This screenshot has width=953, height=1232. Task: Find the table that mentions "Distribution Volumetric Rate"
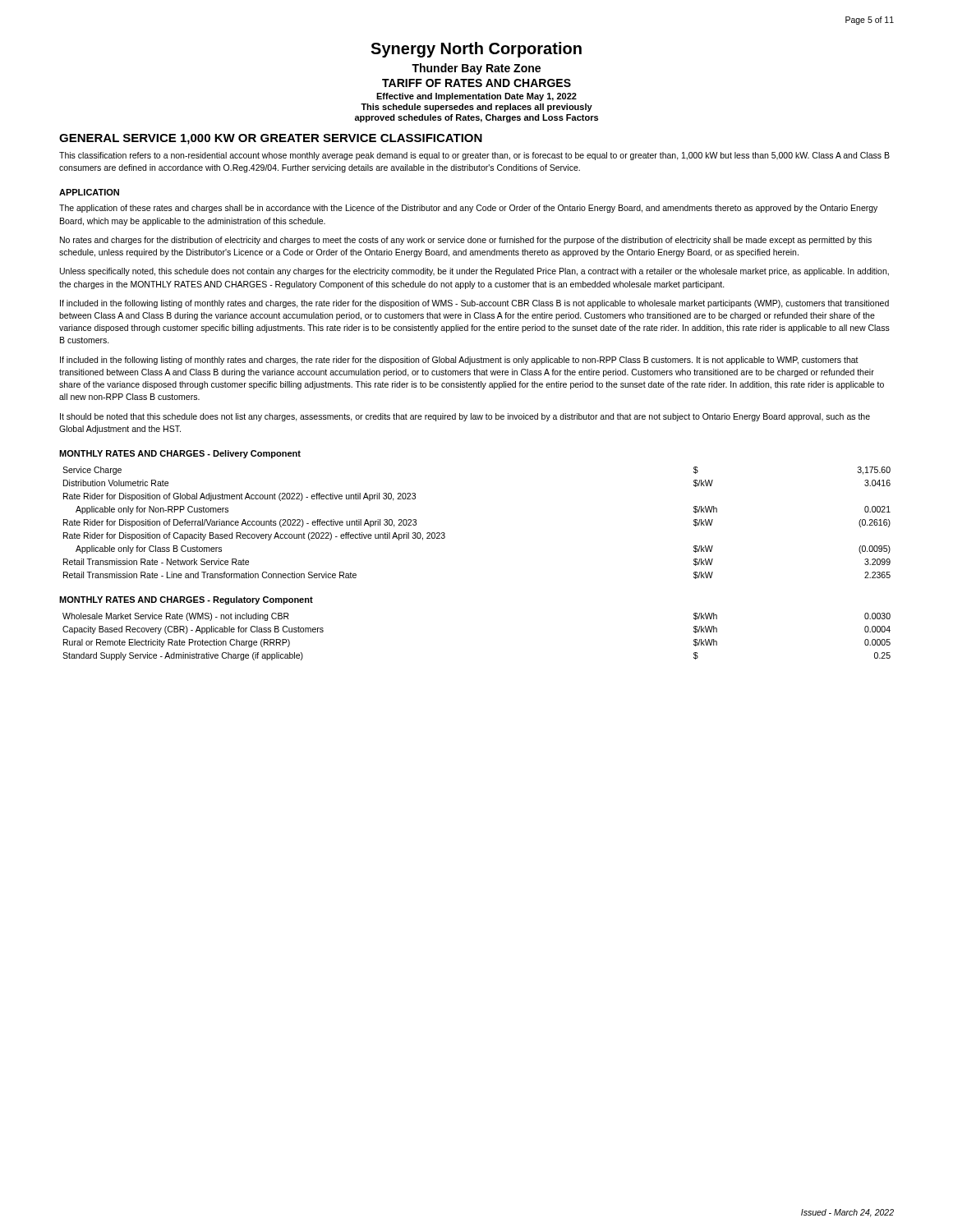tap(476, 522)
